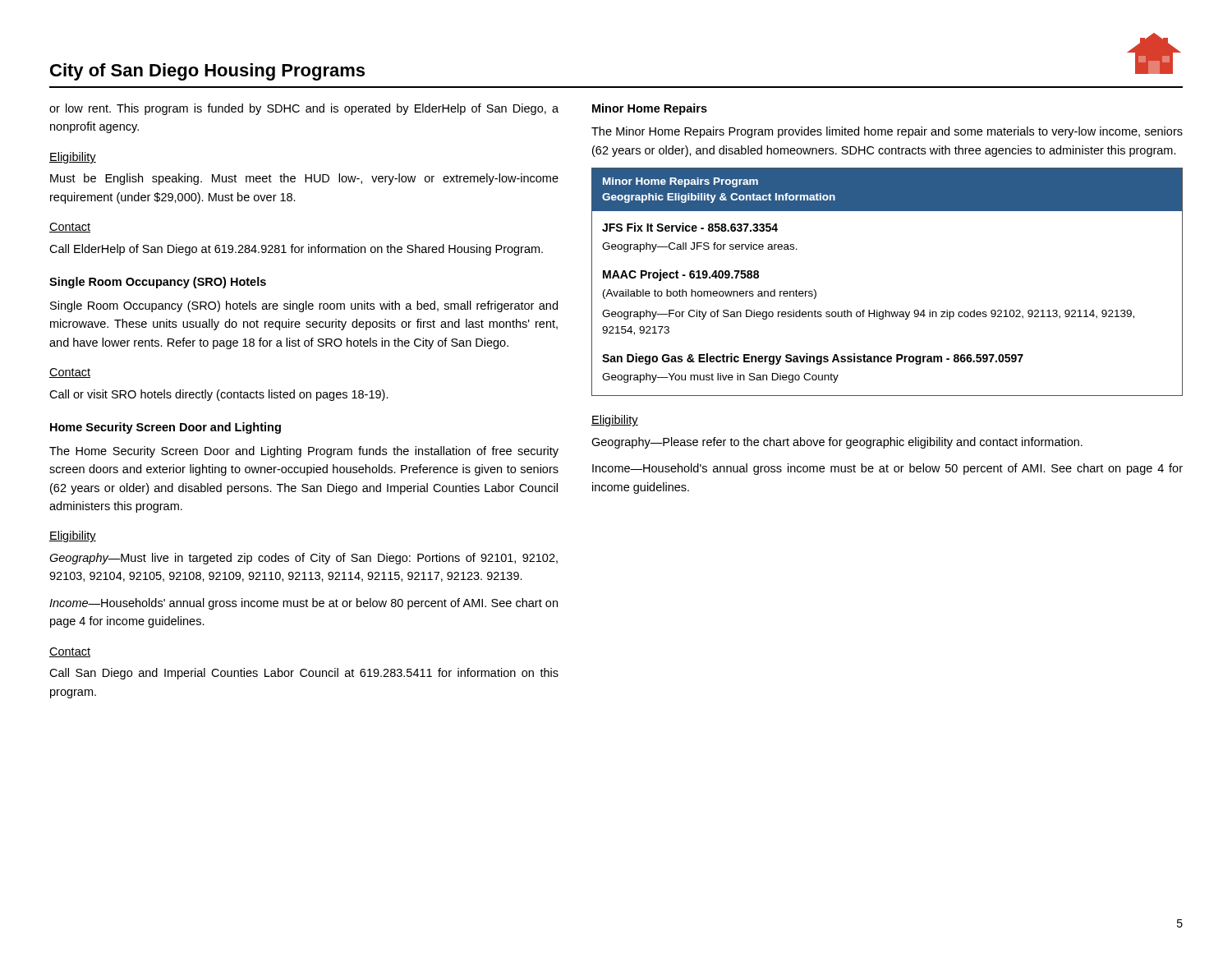Viewport: 1232px width, 953px height.
Task: Click on the logo
Action: tap(1154, 55)
